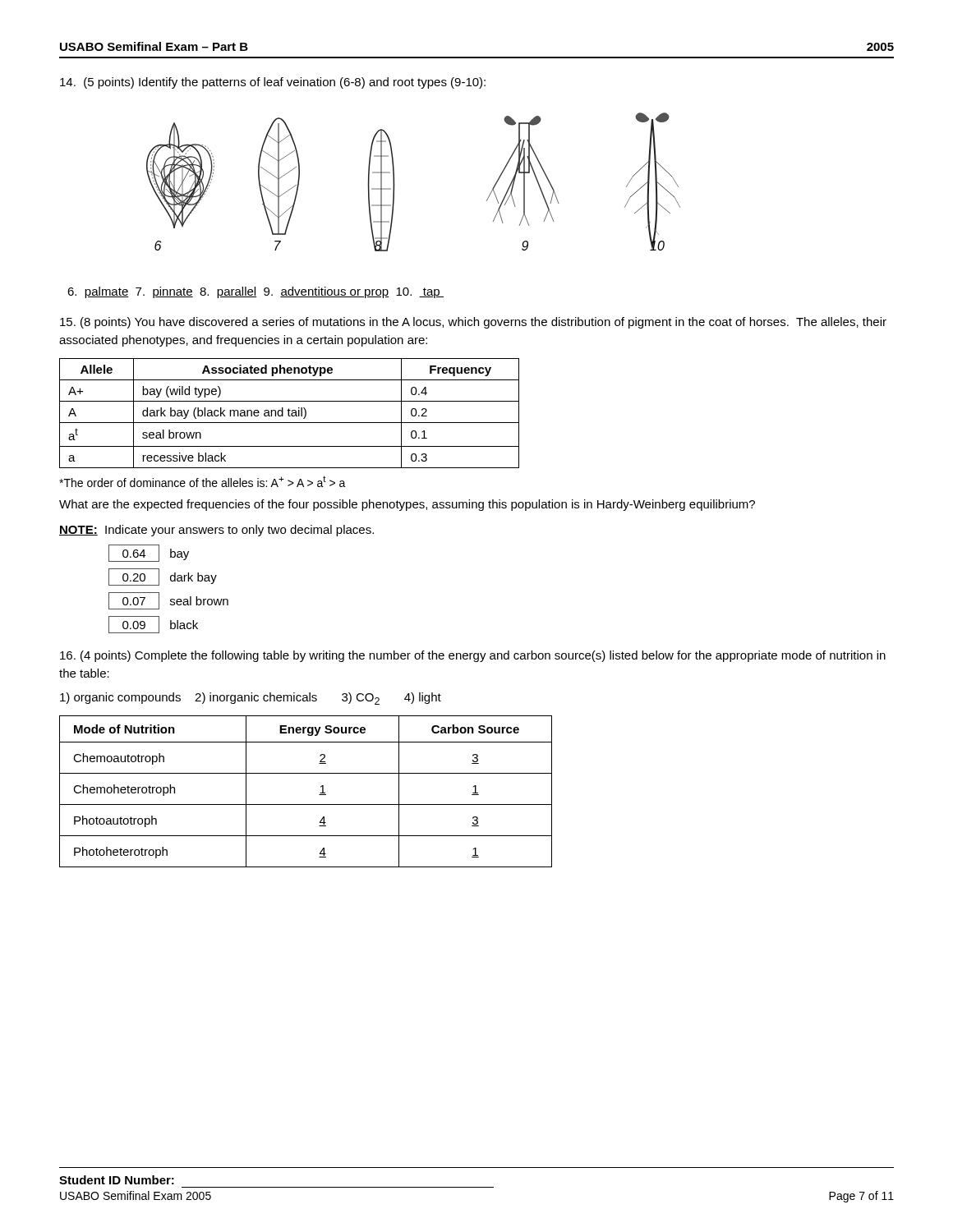Navigate to the element starting "The order of dominance of the alleles is:"
953x1232 pixels.
[x=202, y=481]
